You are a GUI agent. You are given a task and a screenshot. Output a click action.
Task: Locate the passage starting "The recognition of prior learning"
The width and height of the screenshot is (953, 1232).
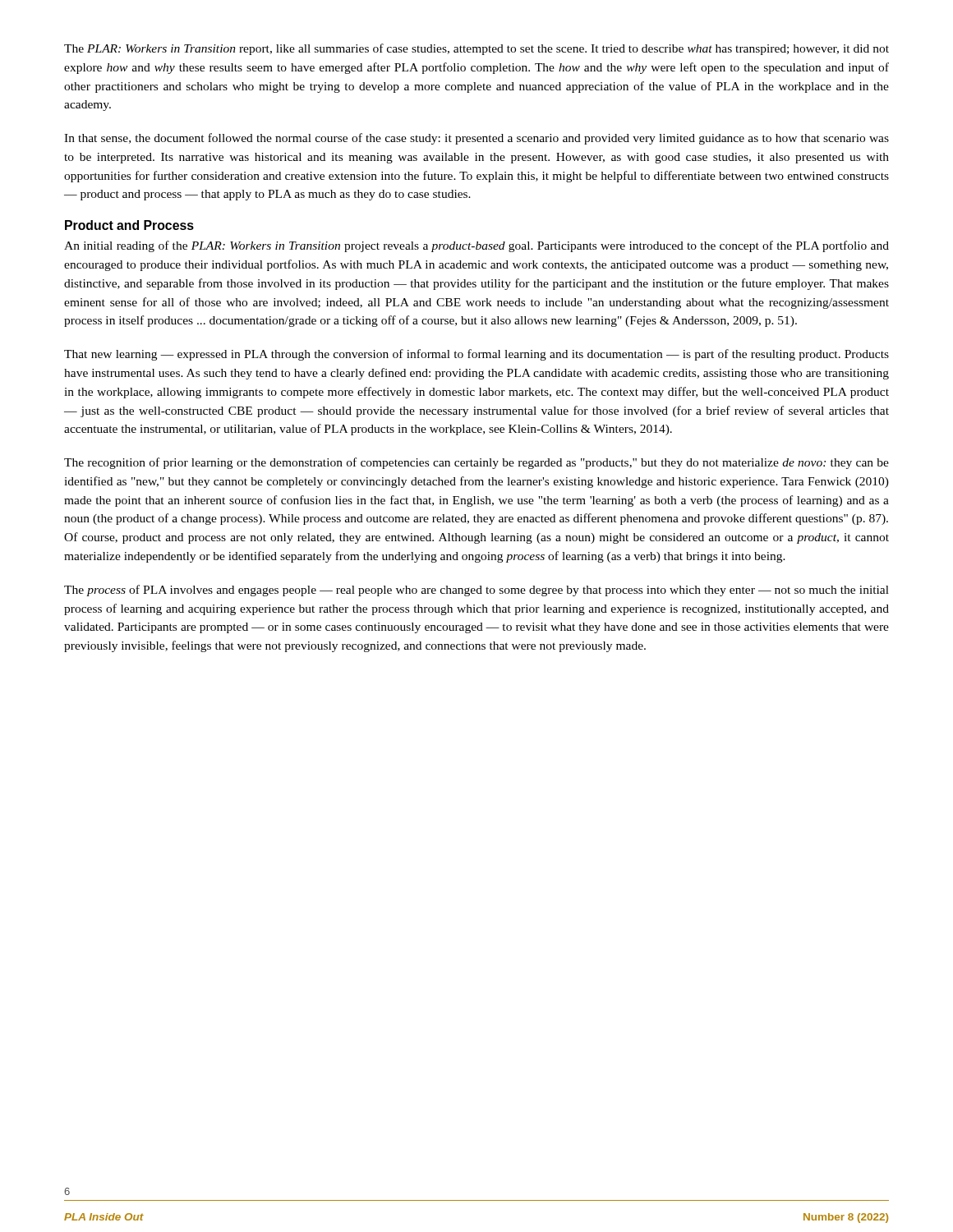tap(476, 509)
